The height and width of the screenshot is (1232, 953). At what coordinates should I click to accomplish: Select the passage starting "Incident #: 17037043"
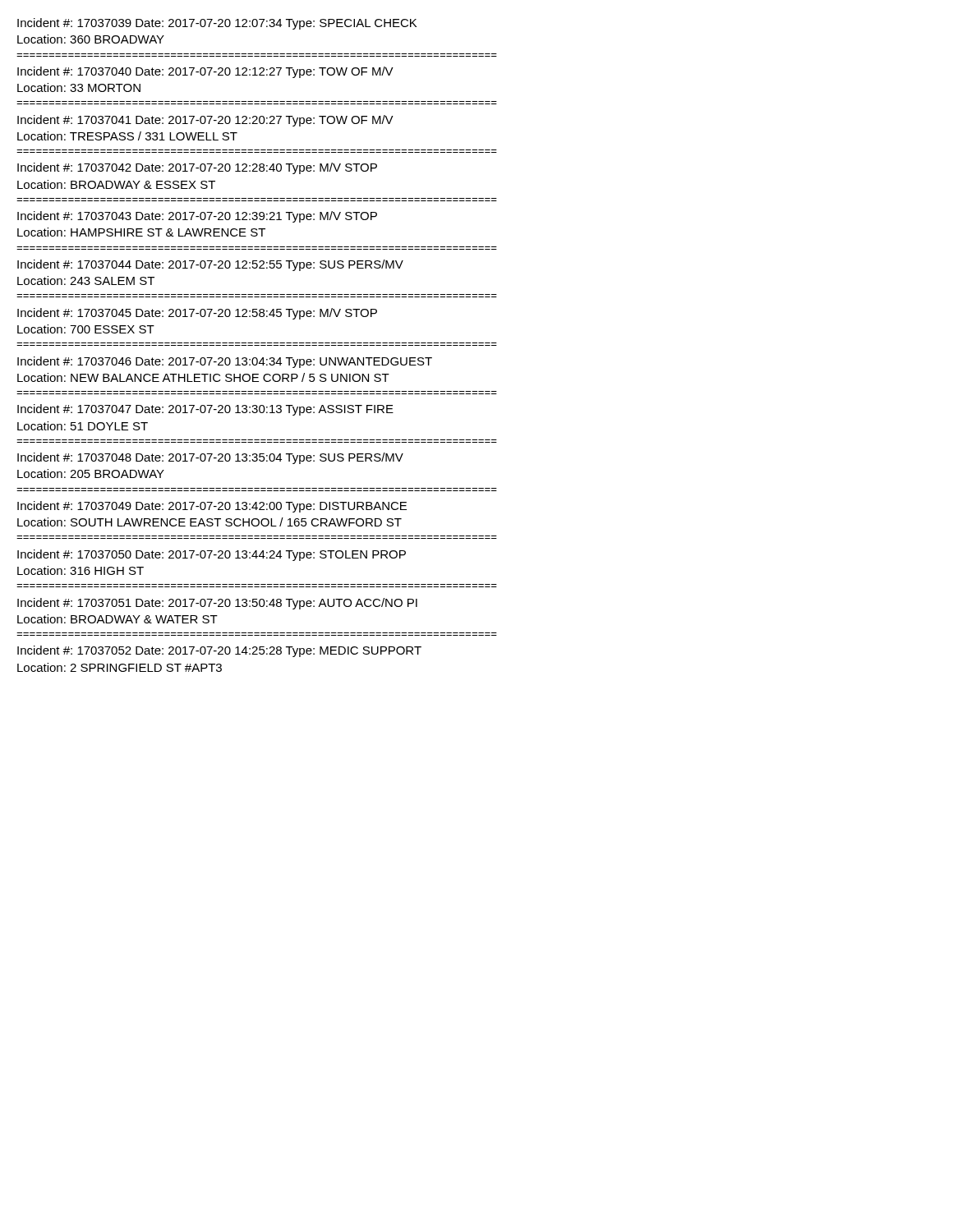197,217
